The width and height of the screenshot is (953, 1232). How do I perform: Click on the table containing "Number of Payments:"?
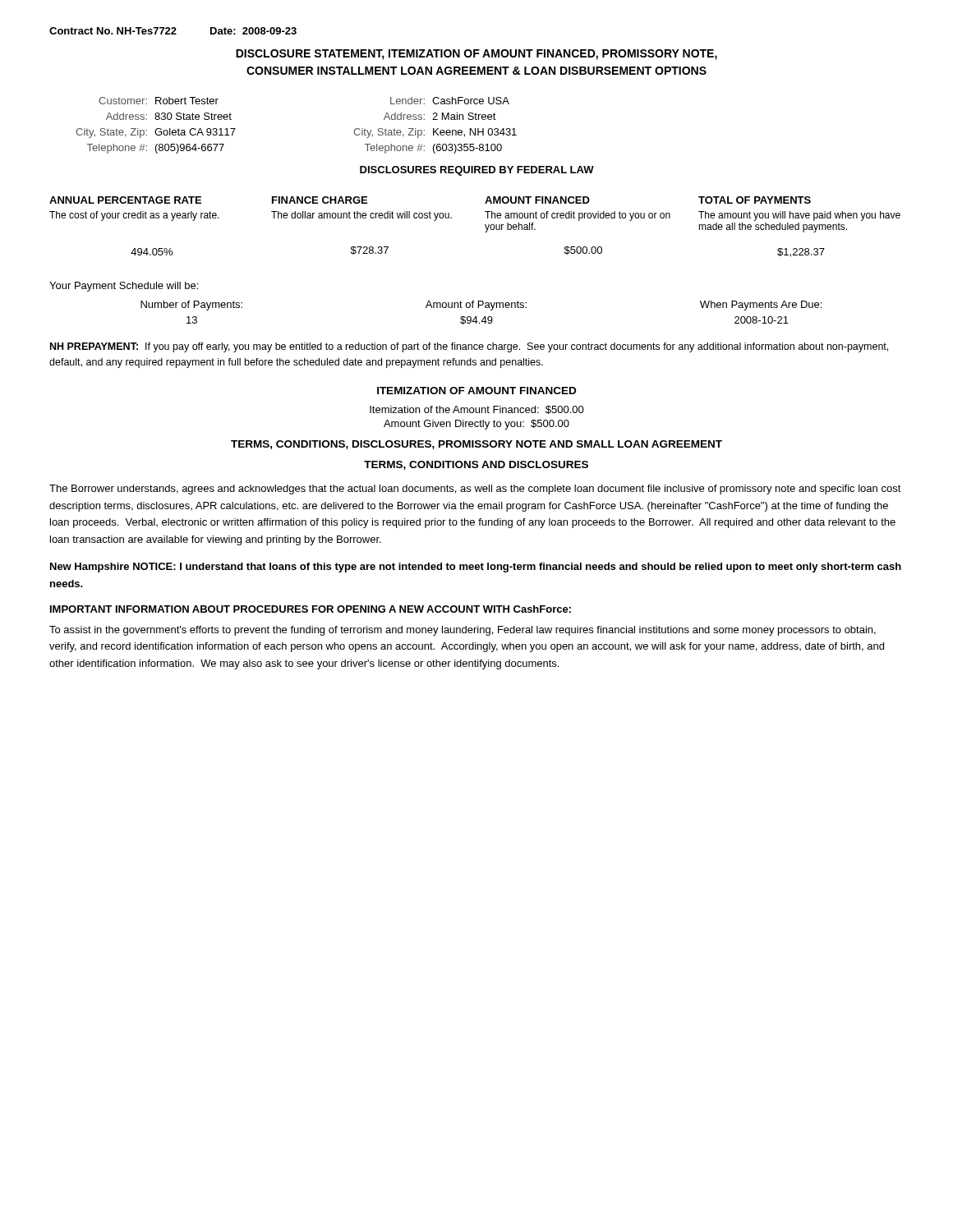click(x=476, y=312)
